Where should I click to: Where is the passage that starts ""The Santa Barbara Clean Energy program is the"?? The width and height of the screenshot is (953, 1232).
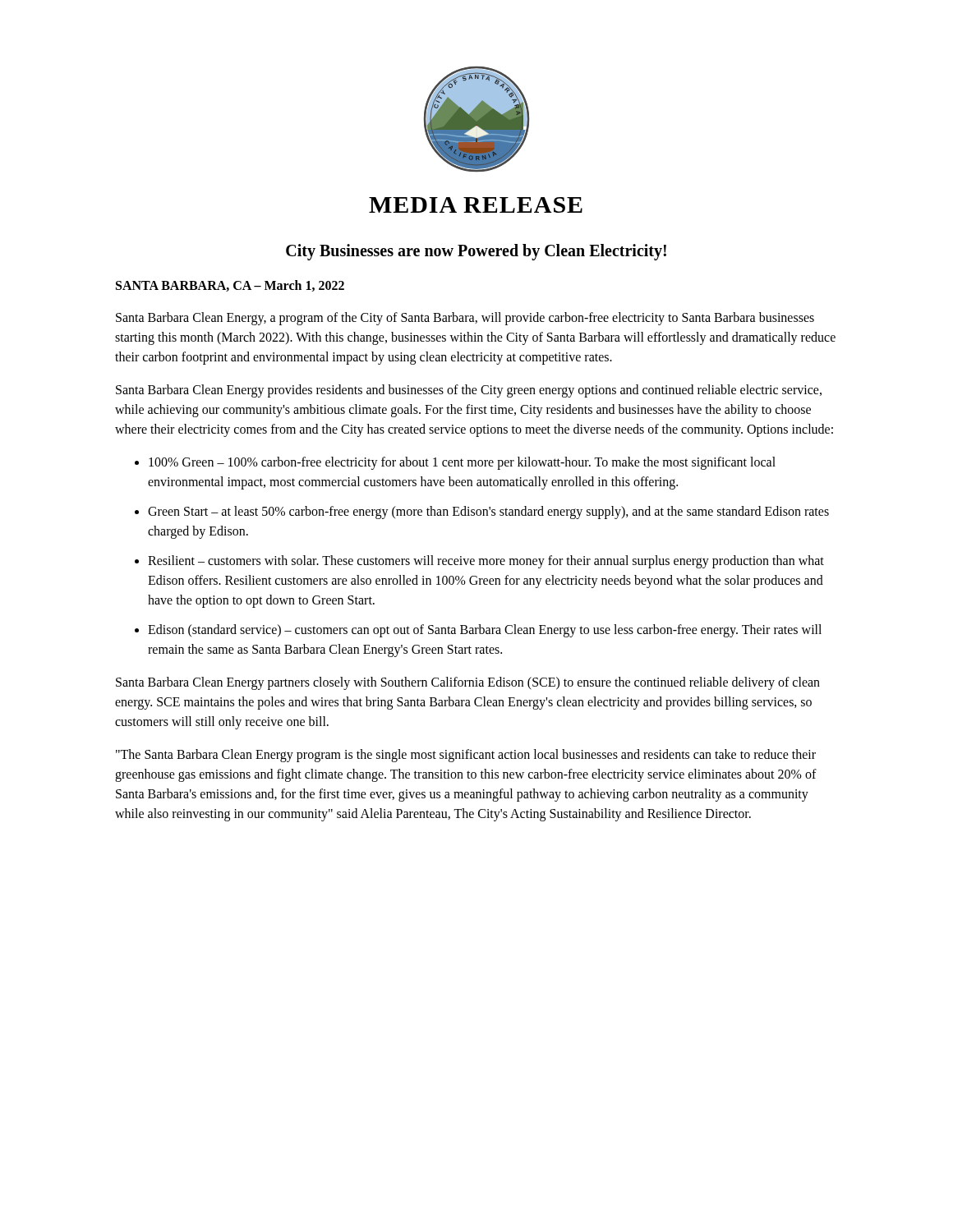pos(465,784)
